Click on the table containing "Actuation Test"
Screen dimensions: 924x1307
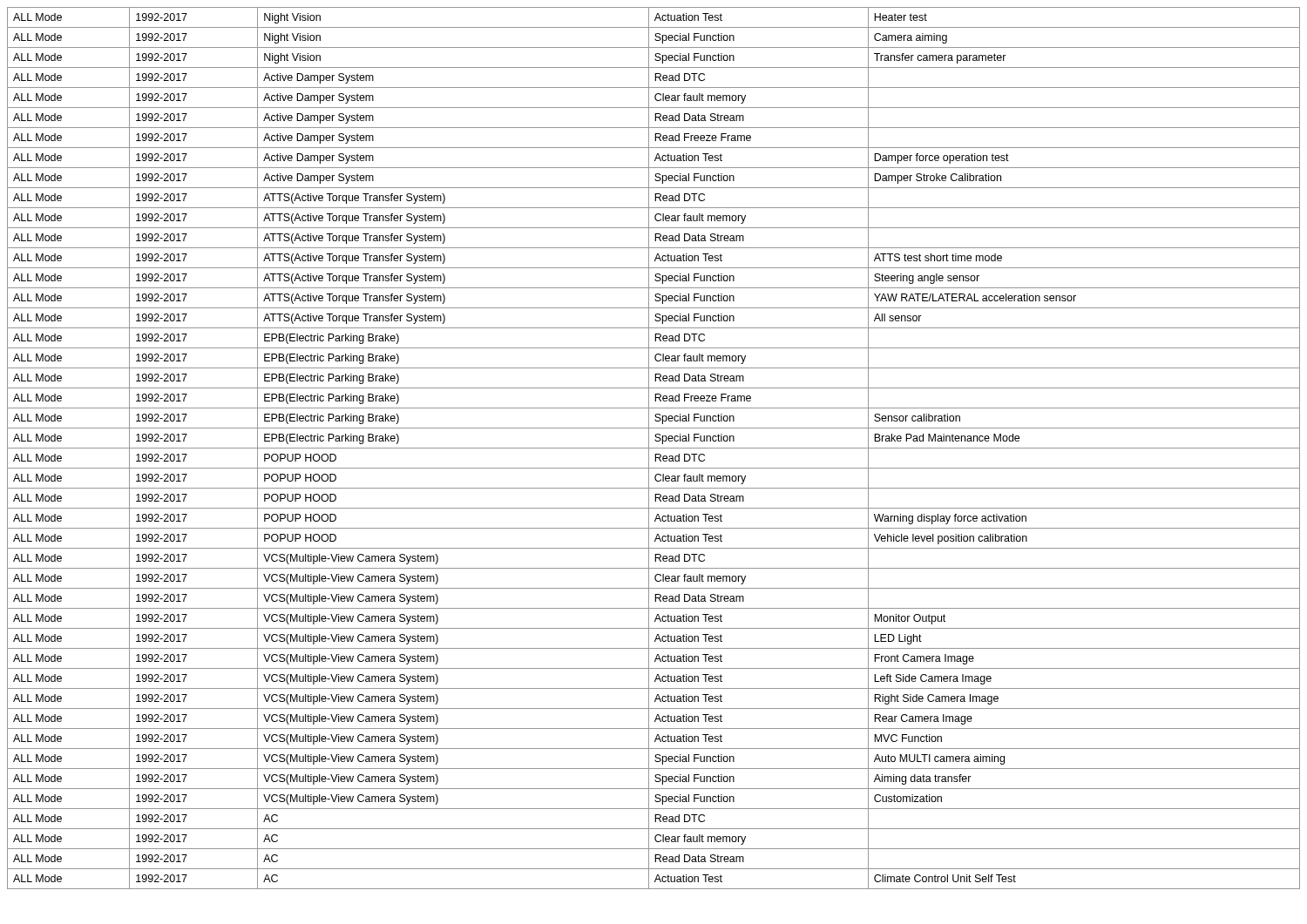654,448
